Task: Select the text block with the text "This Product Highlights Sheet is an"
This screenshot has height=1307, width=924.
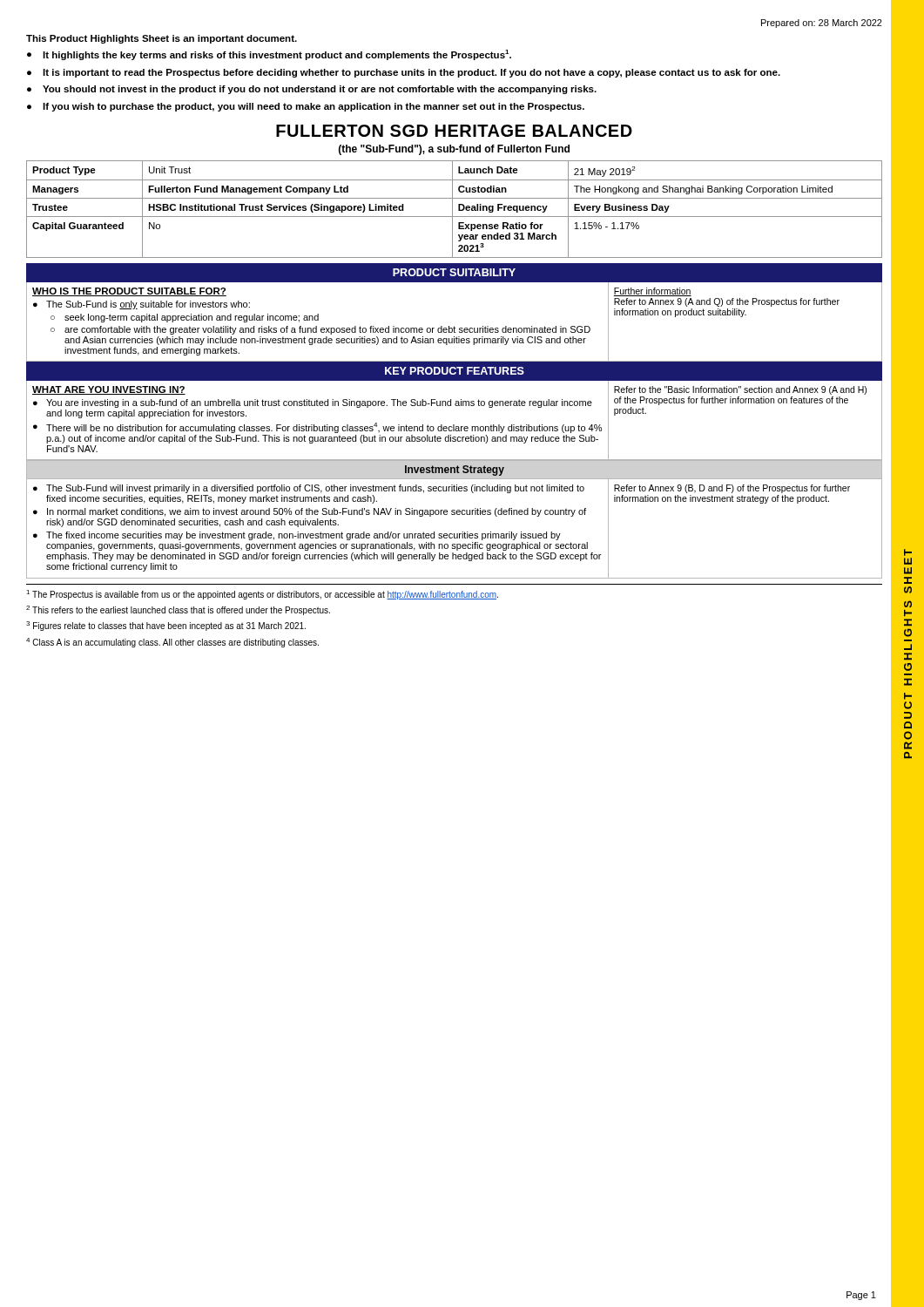Action: click(x=162, y=38)
